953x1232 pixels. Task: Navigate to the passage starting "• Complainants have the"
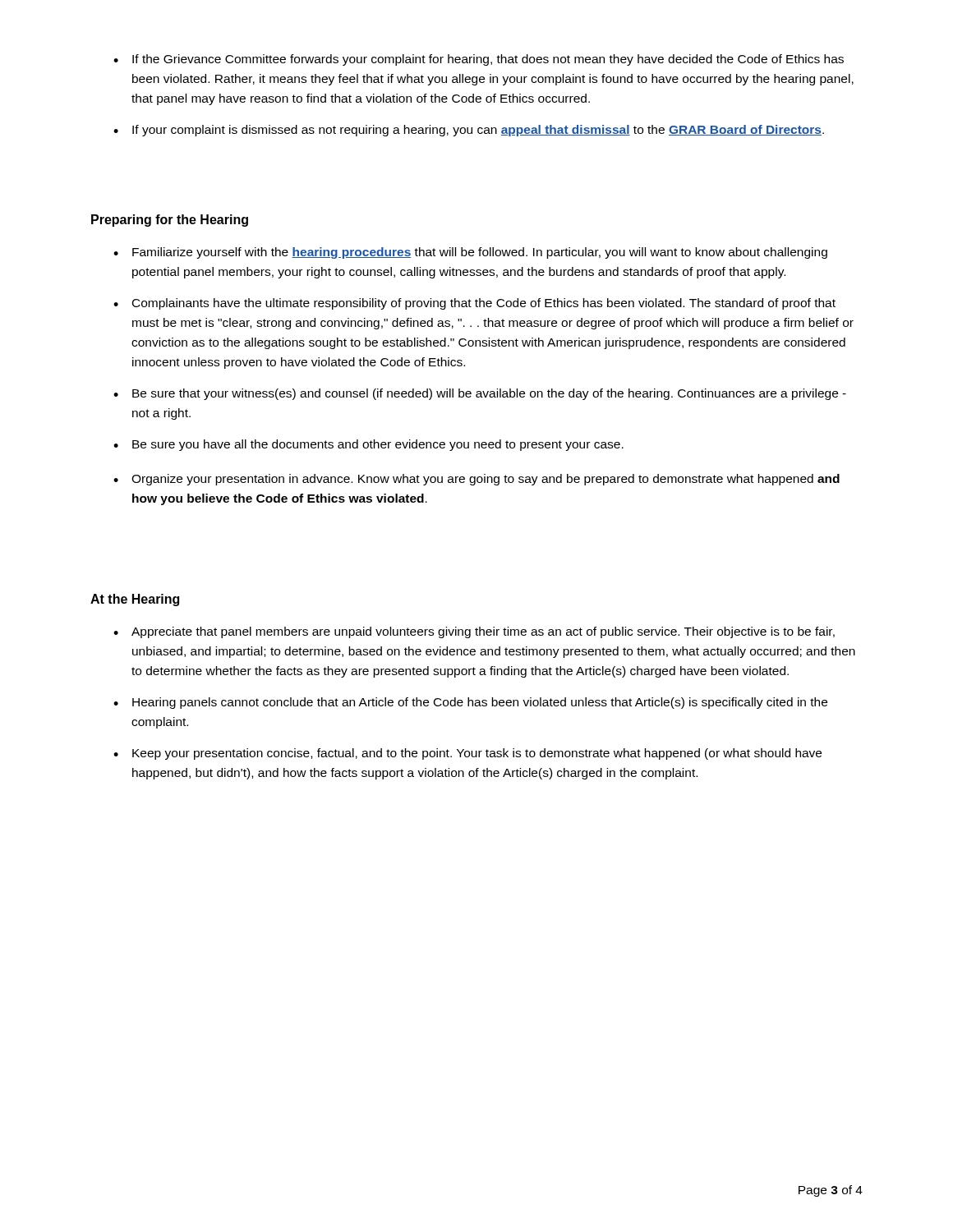click(488, 333)
